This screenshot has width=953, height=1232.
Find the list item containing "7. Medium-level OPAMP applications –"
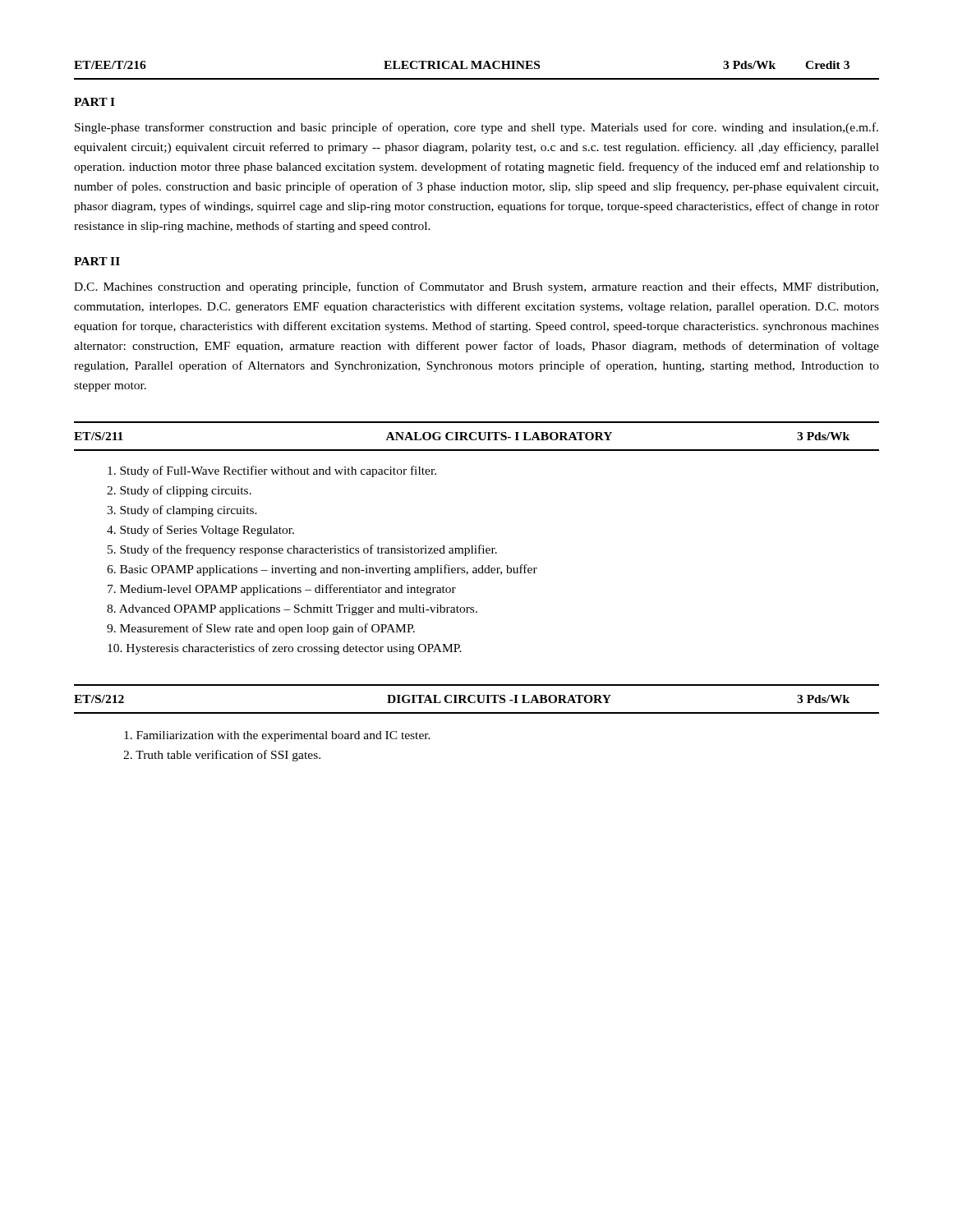[x=281, y=589]
